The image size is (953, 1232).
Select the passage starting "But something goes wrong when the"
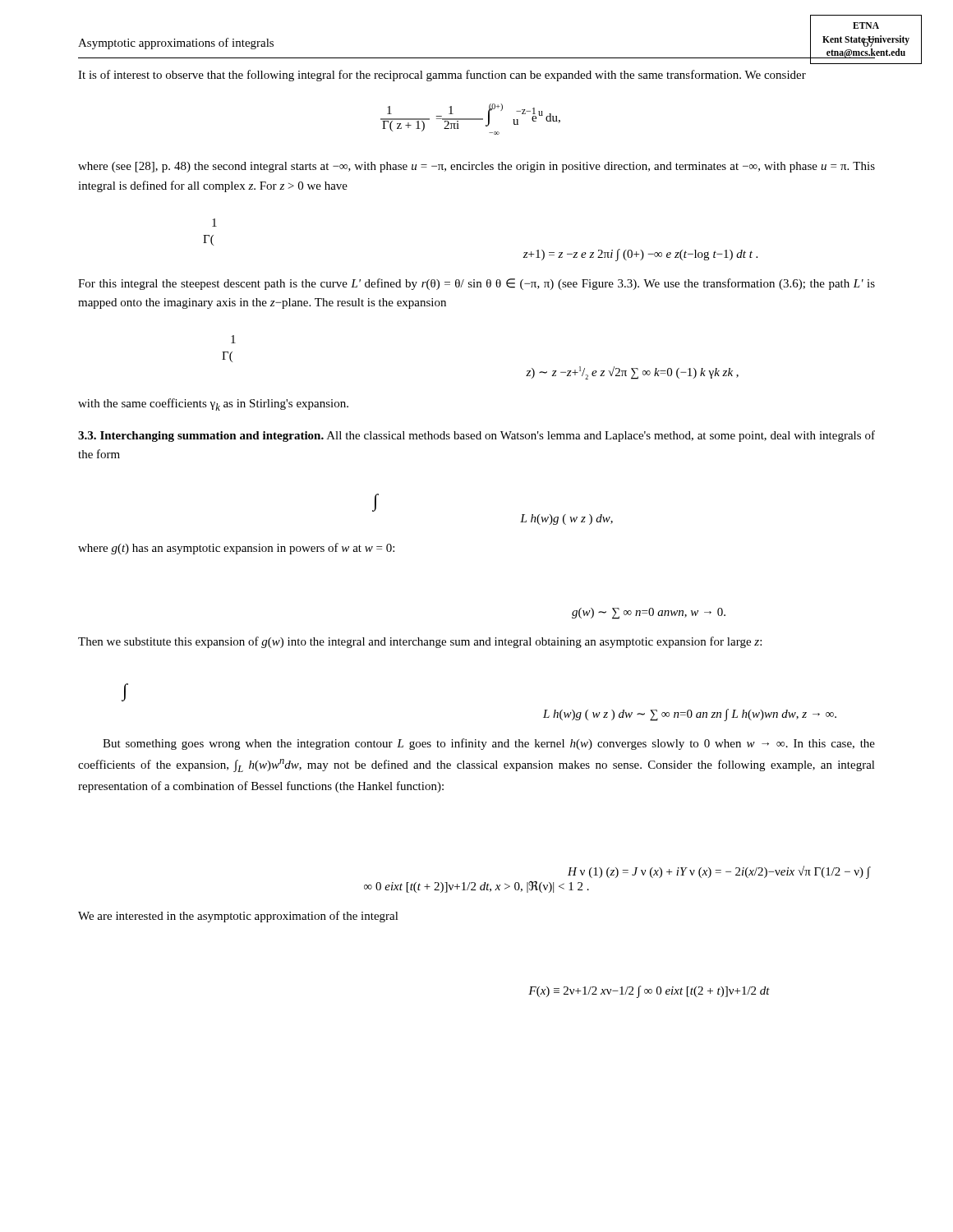pyautogui.click(x=476, y=765)
